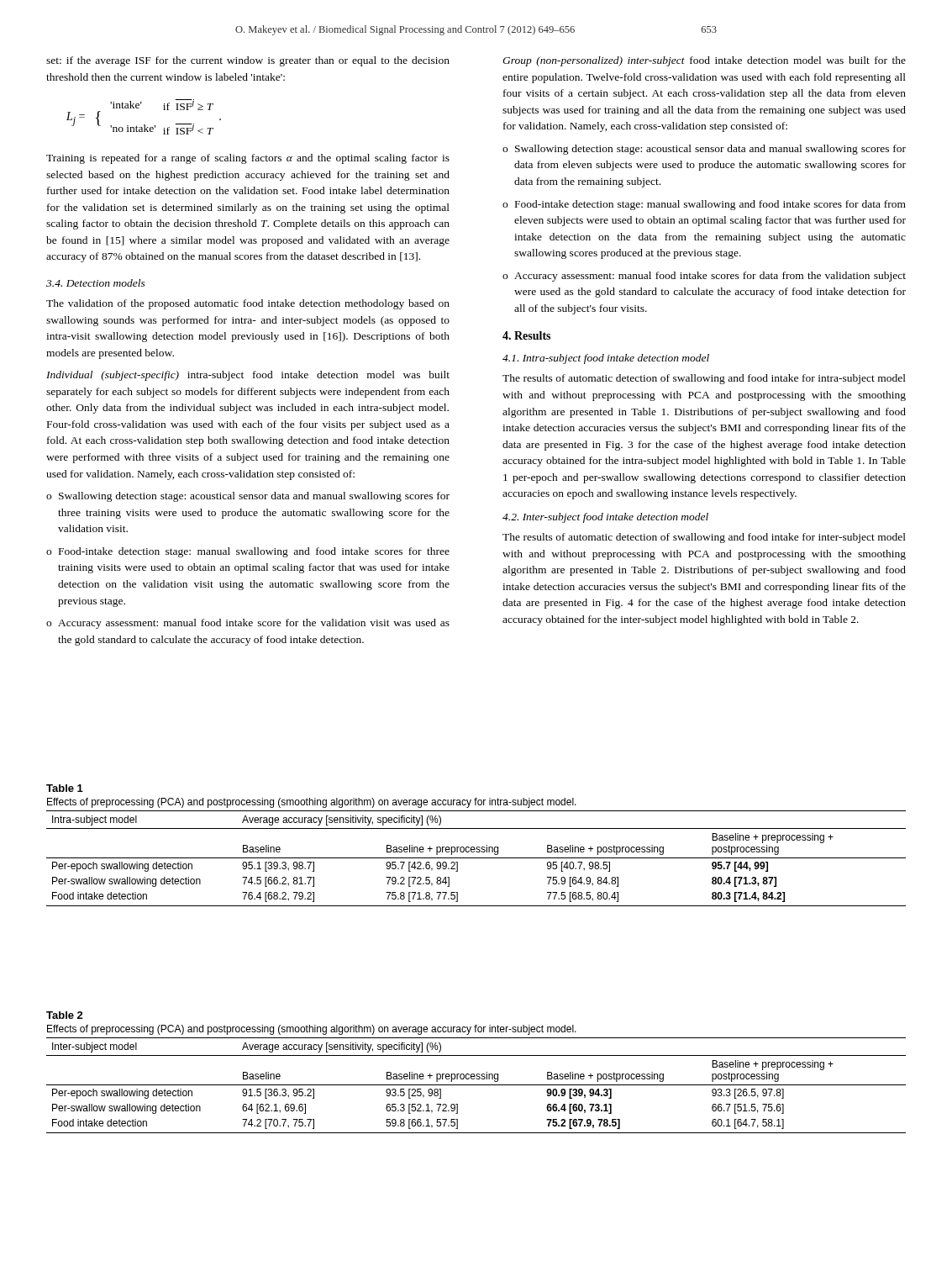Find "Table 1" on this page

click(65, 788)
